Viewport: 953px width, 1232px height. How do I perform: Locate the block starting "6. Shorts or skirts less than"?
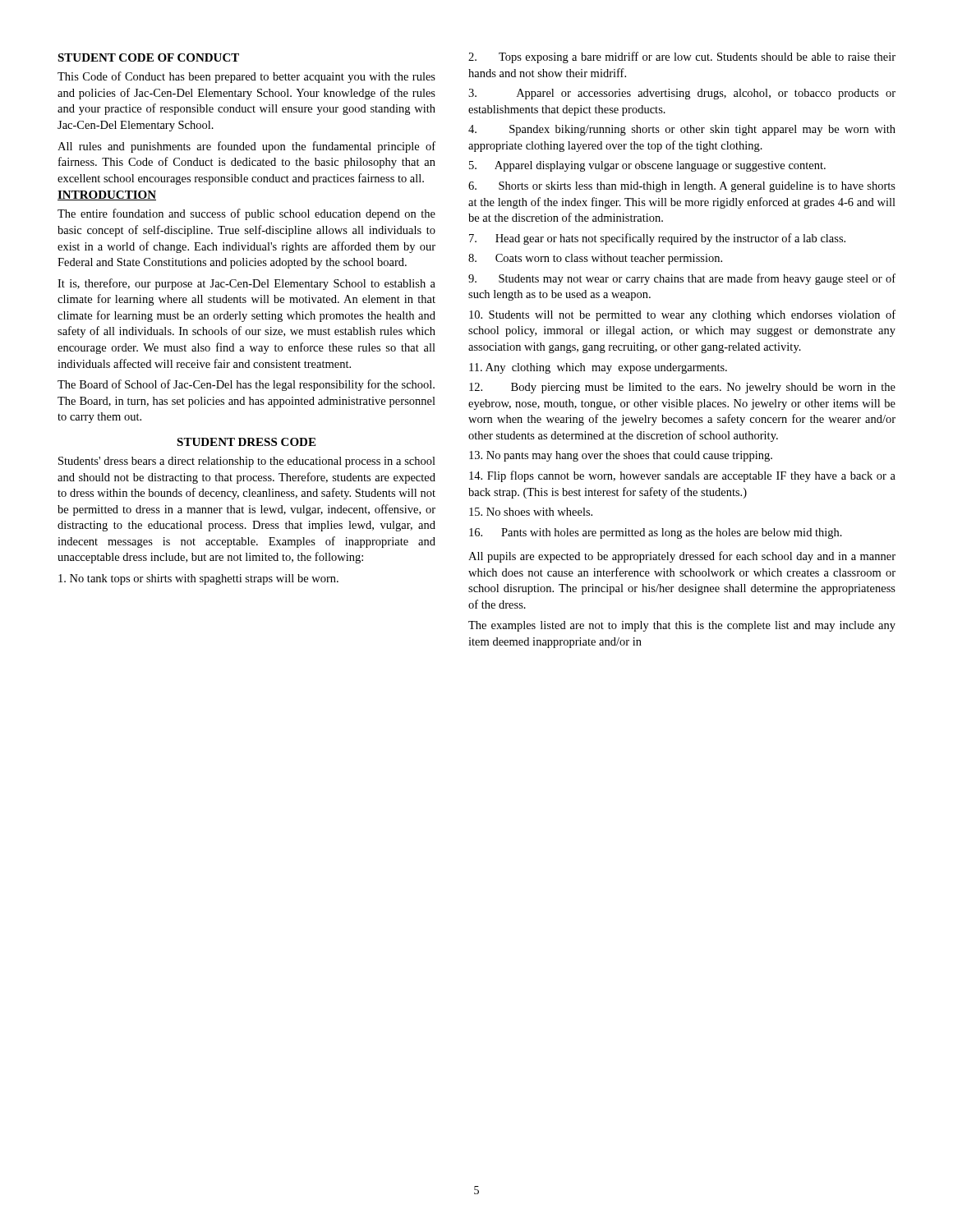[682, 202]
